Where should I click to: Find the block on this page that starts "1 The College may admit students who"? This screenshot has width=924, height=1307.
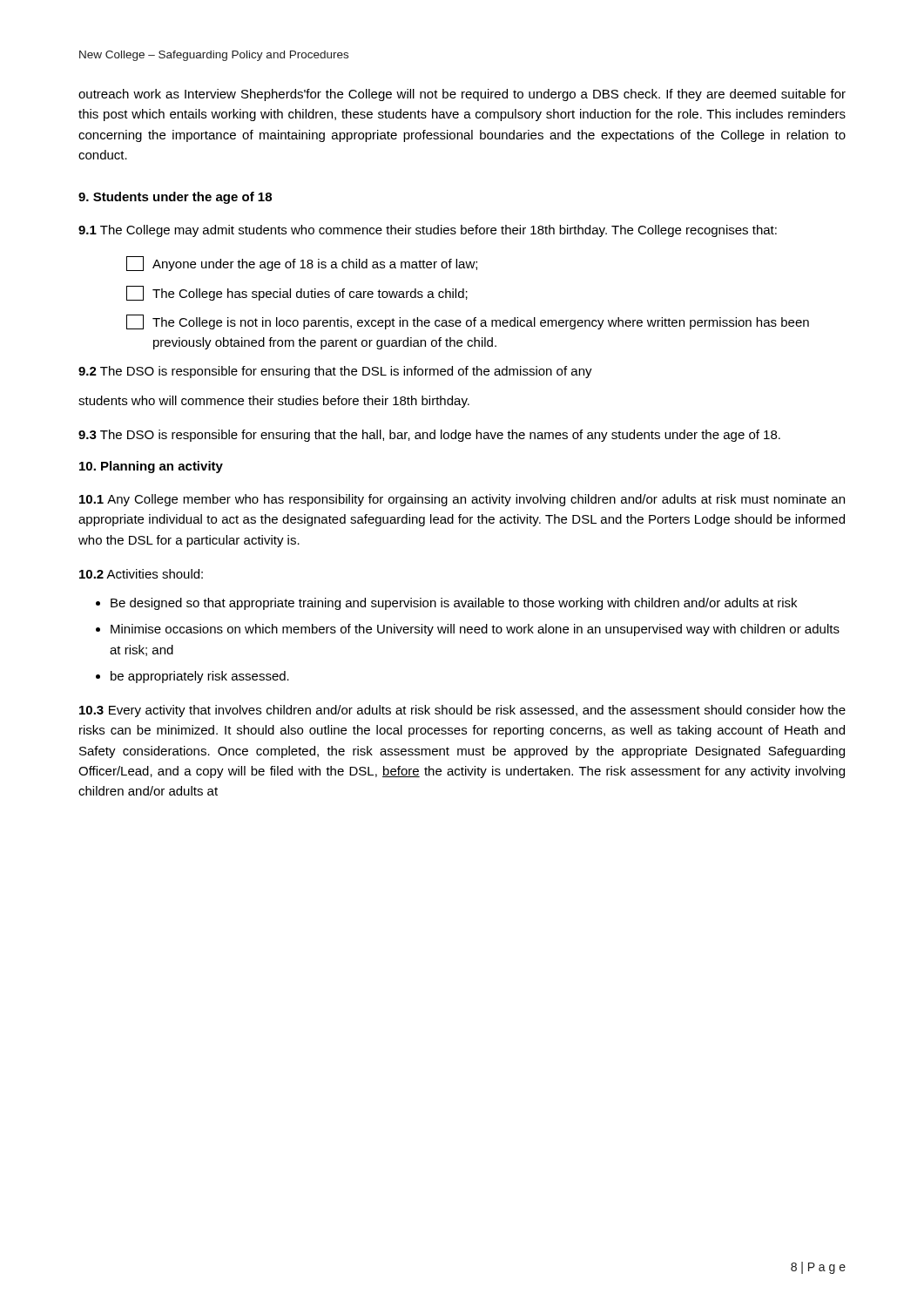(428, 230)
